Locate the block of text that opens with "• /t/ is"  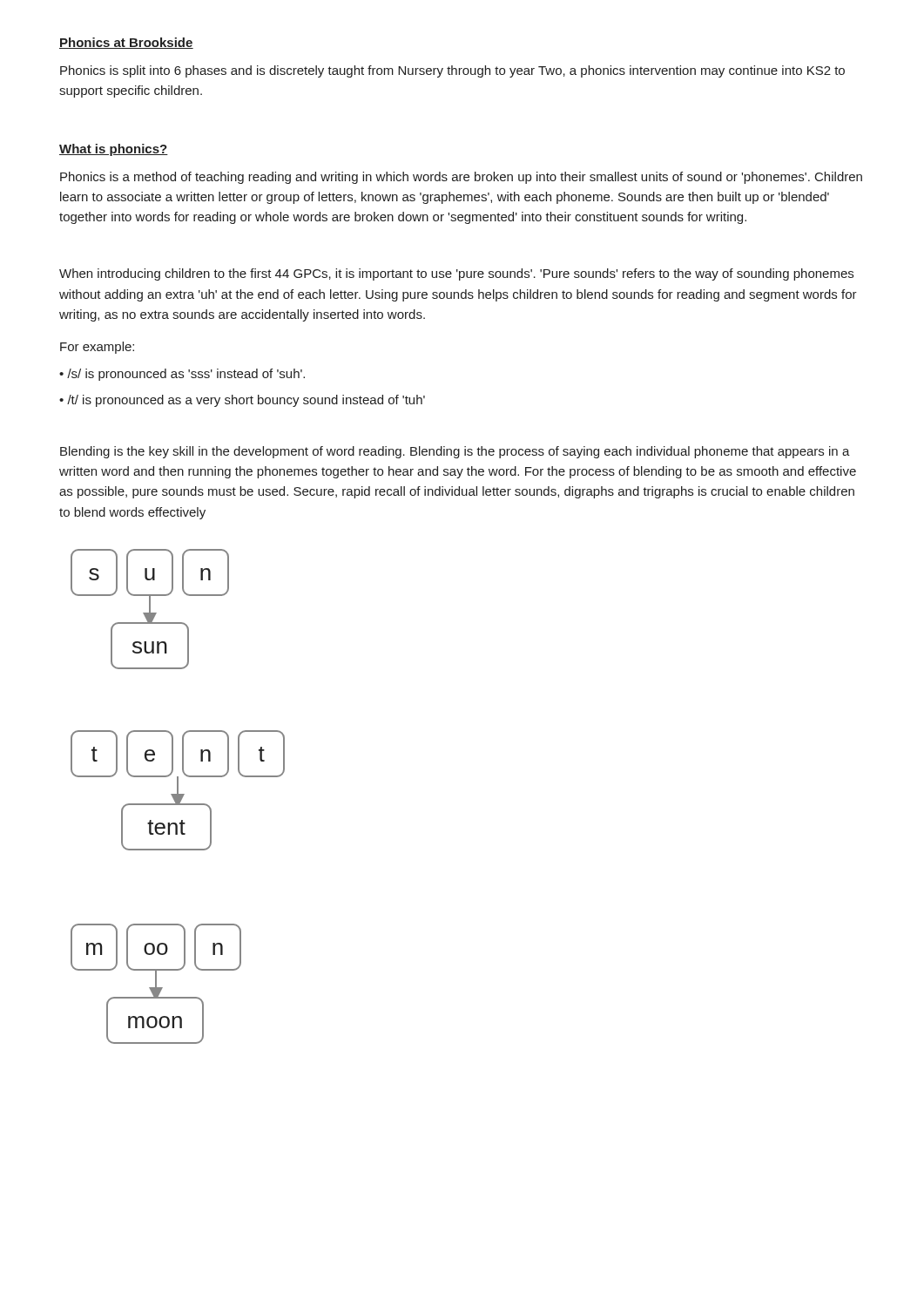click(x=242, y=399)
